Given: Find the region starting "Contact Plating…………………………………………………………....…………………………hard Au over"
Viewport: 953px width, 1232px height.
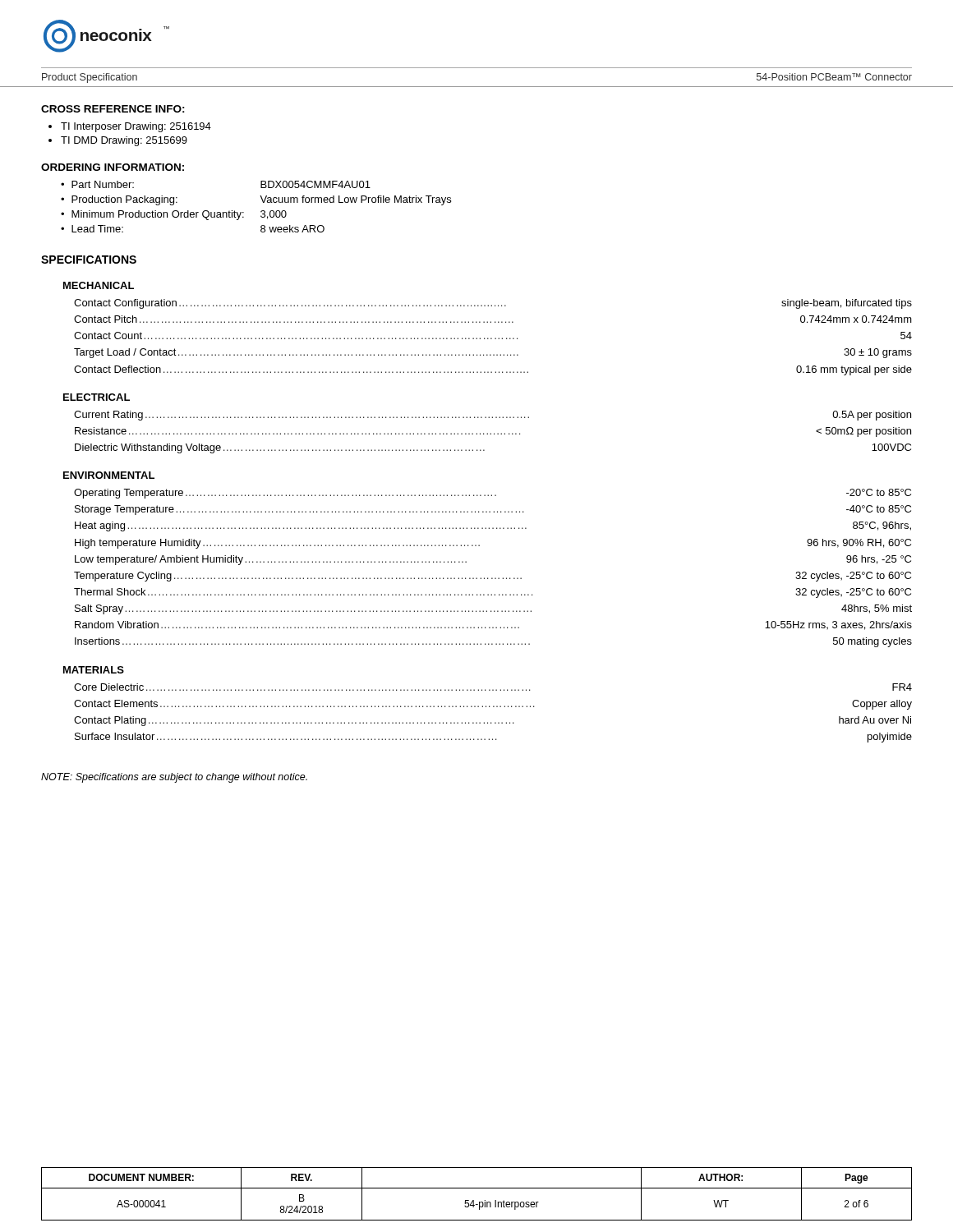Looking at the screenshot, I should 493,720.
